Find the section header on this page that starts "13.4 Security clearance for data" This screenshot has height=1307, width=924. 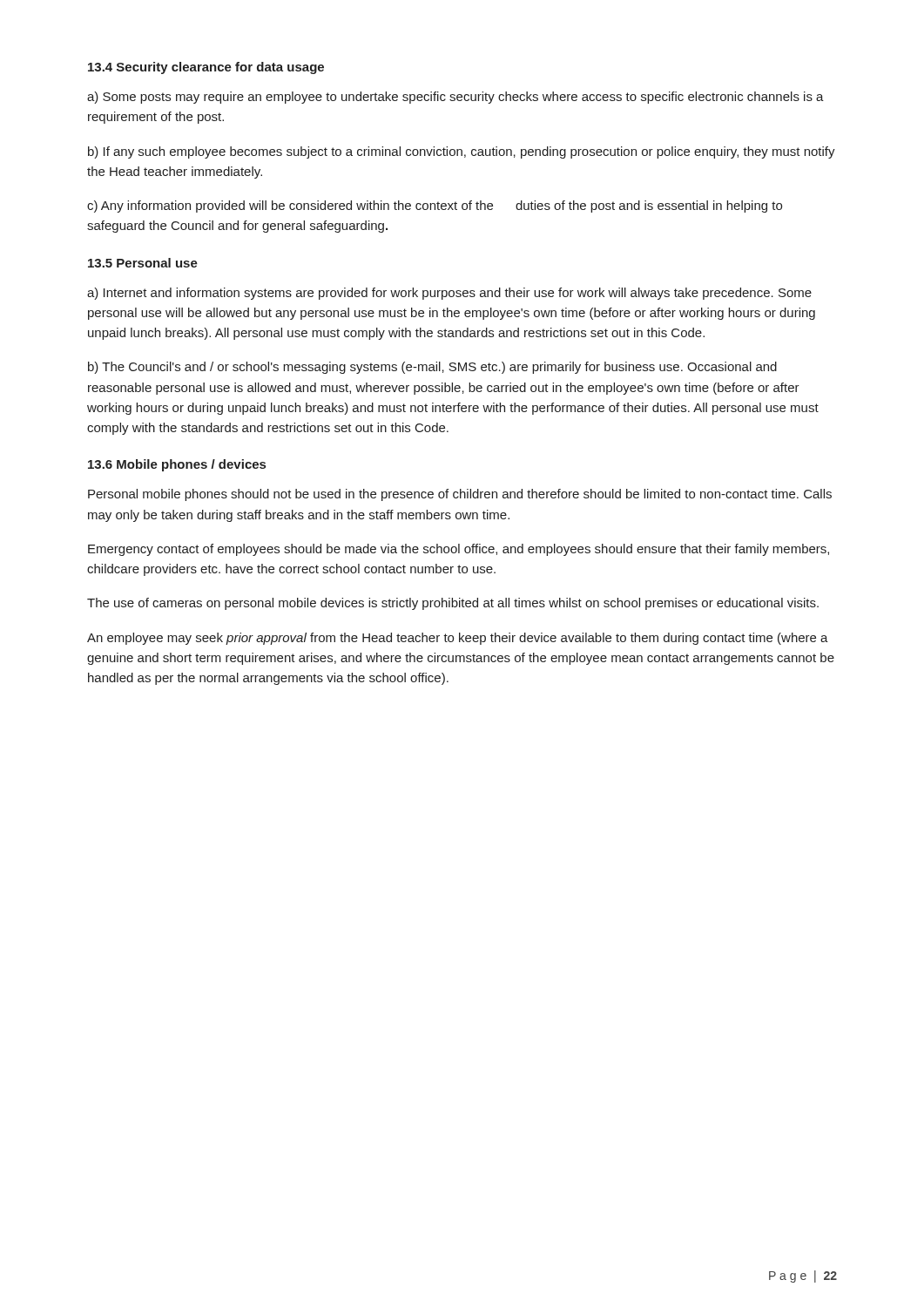pyautogui.click(x=206, y=67)
